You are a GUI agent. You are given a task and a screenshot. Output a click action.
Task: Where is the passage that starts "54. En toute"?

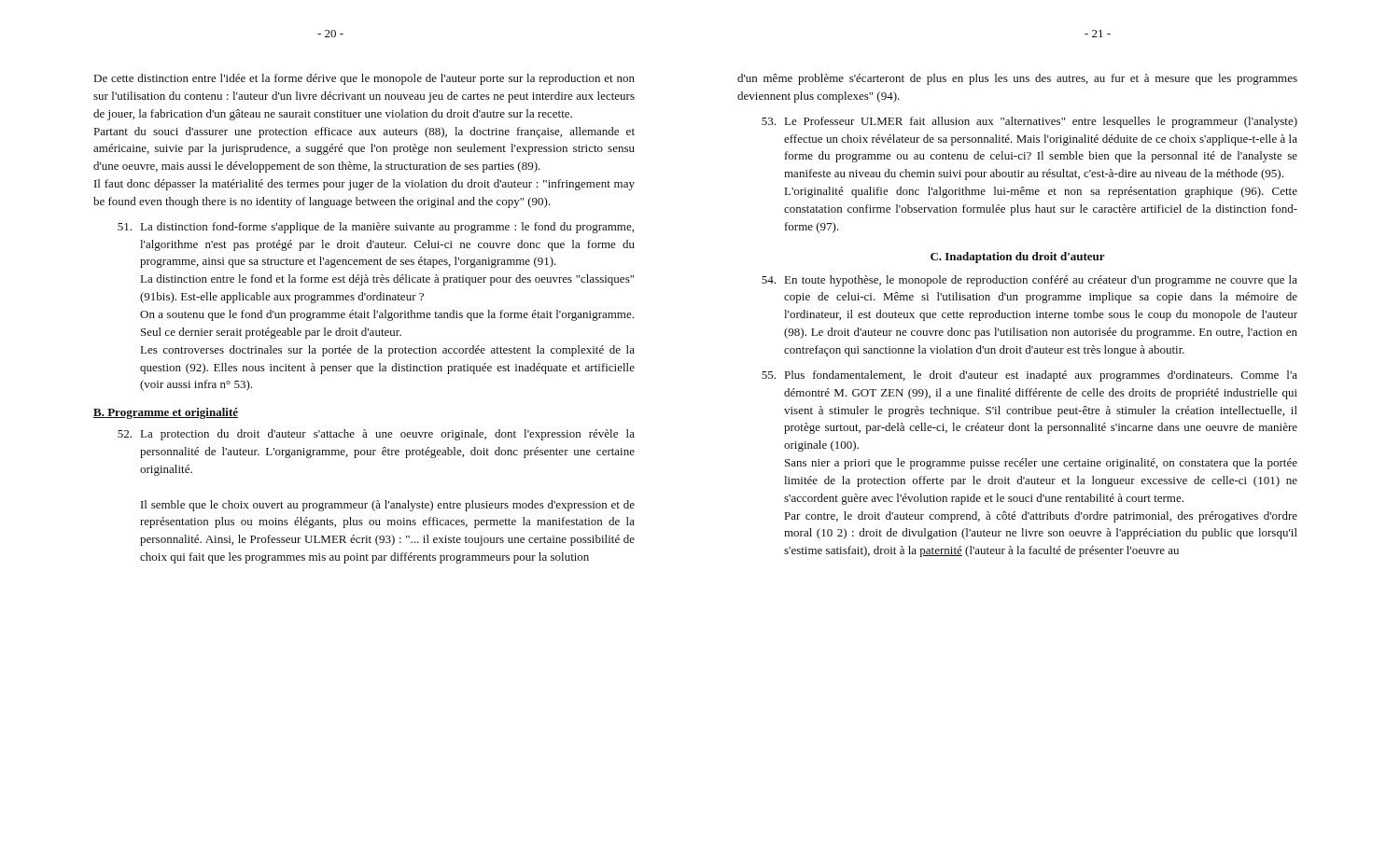click(x=1017, y=315)
